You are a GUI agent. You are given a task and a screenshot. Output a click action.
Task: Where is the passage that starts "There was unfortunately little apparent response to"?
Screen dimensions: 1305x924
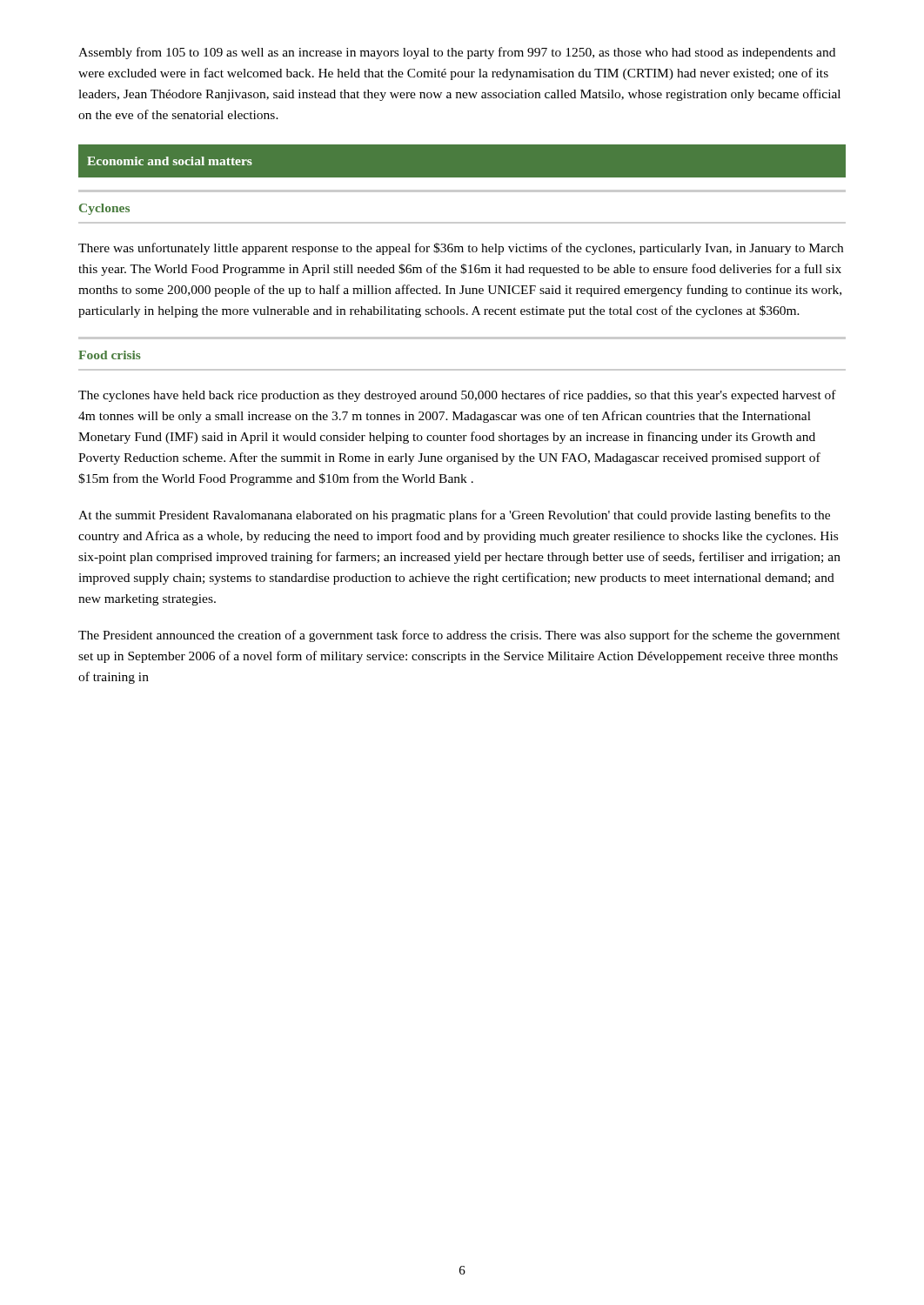click(x=461, y=279)
